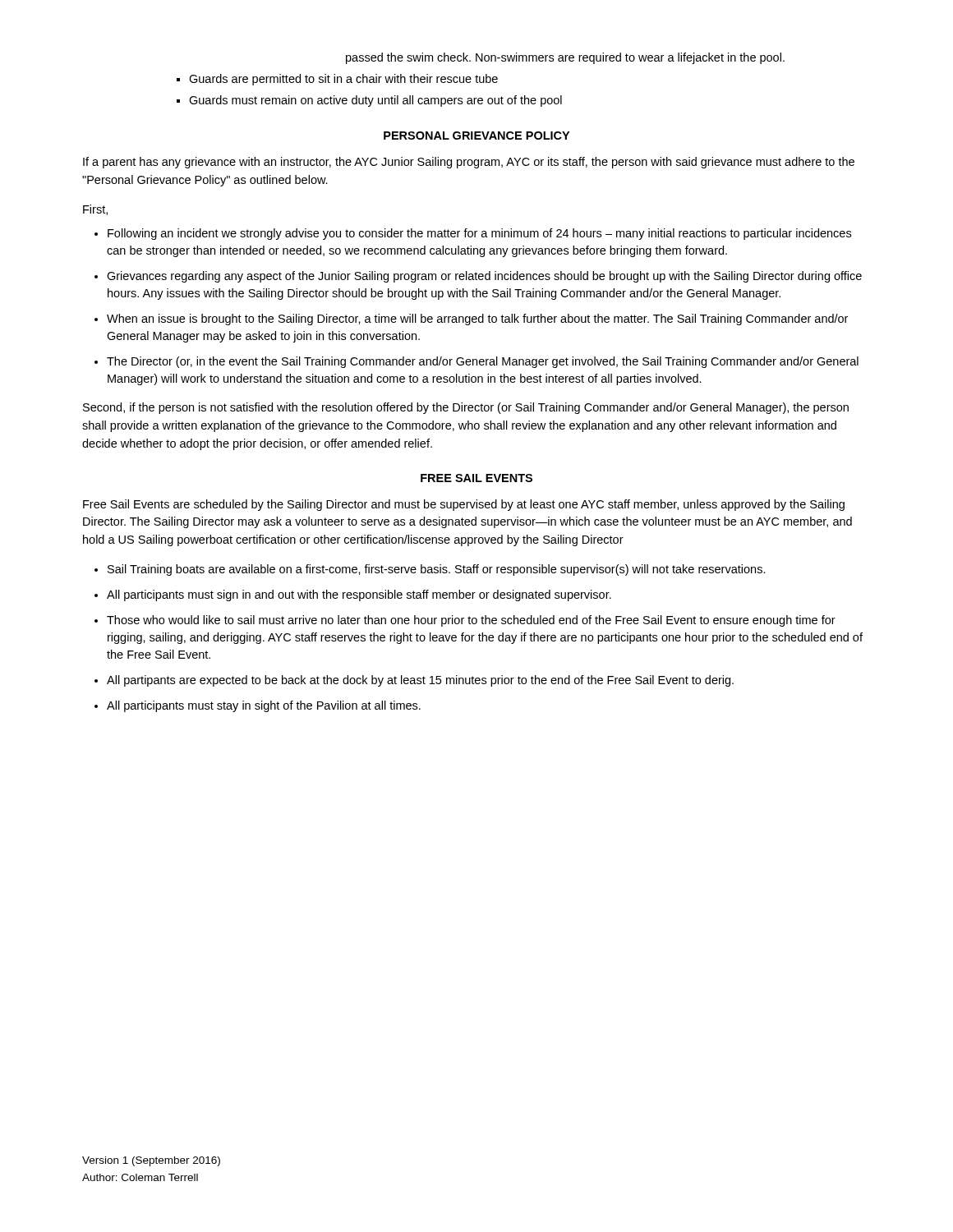Navigate to the text block starting "FREE SAIL EVENTS"
953x1232 pixels.
(x=476, y=478)
